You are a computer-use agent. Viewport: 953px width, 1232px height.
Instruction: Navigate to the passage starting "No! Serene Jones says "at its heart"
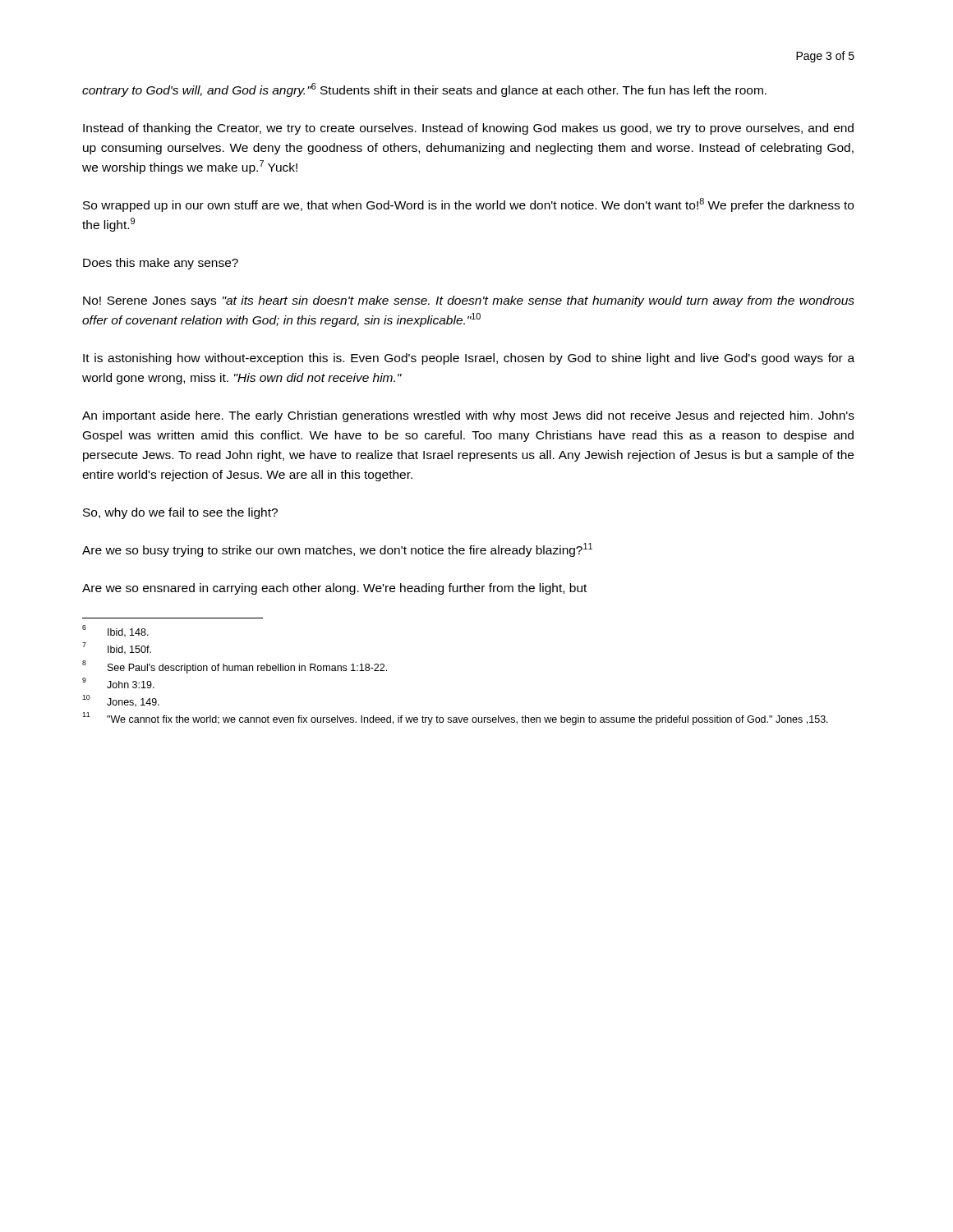pyautogui.click(x=468, y=310)
